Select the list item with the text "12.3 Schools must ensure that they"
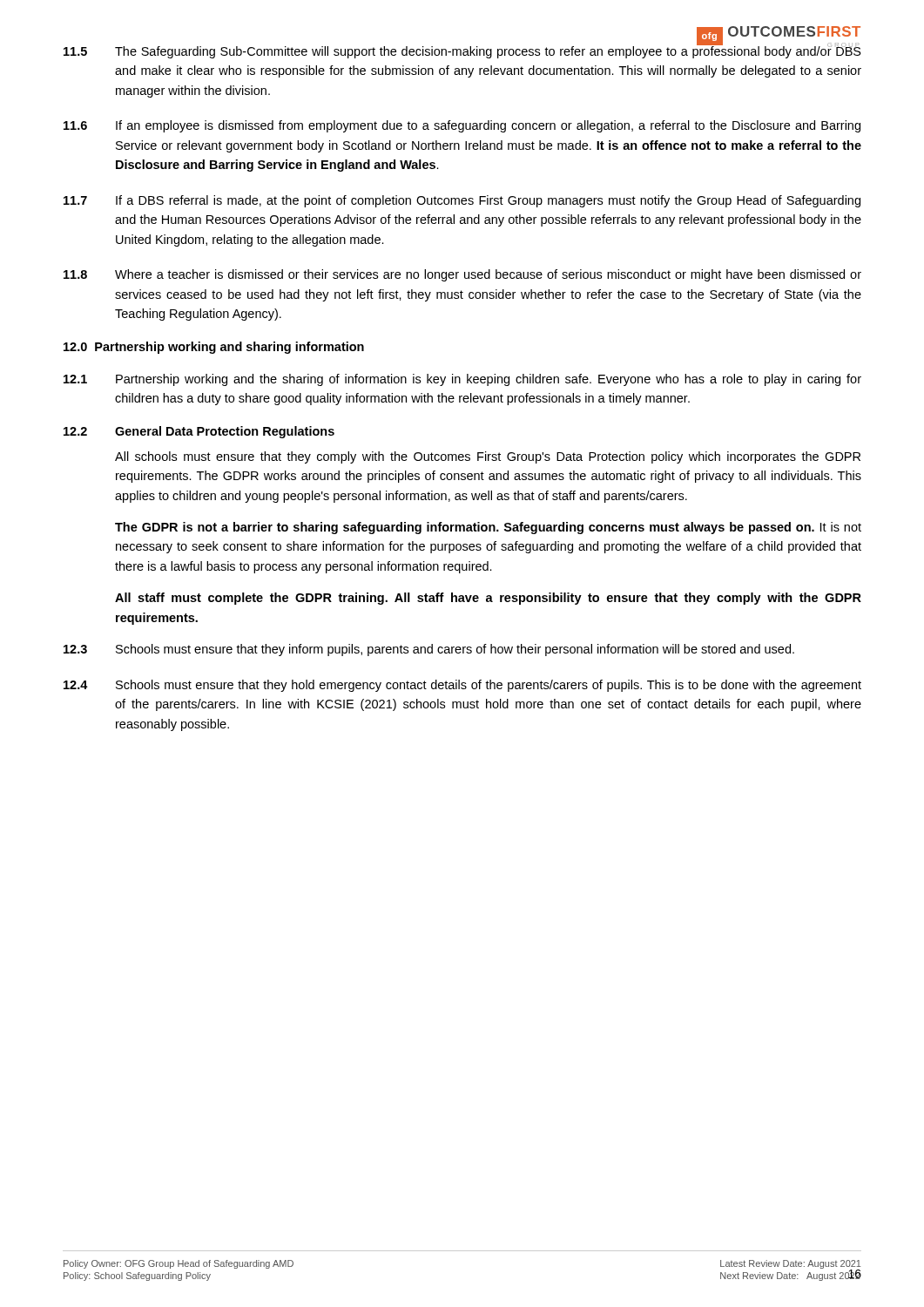 pyautogui.click(x=462, y=650)
